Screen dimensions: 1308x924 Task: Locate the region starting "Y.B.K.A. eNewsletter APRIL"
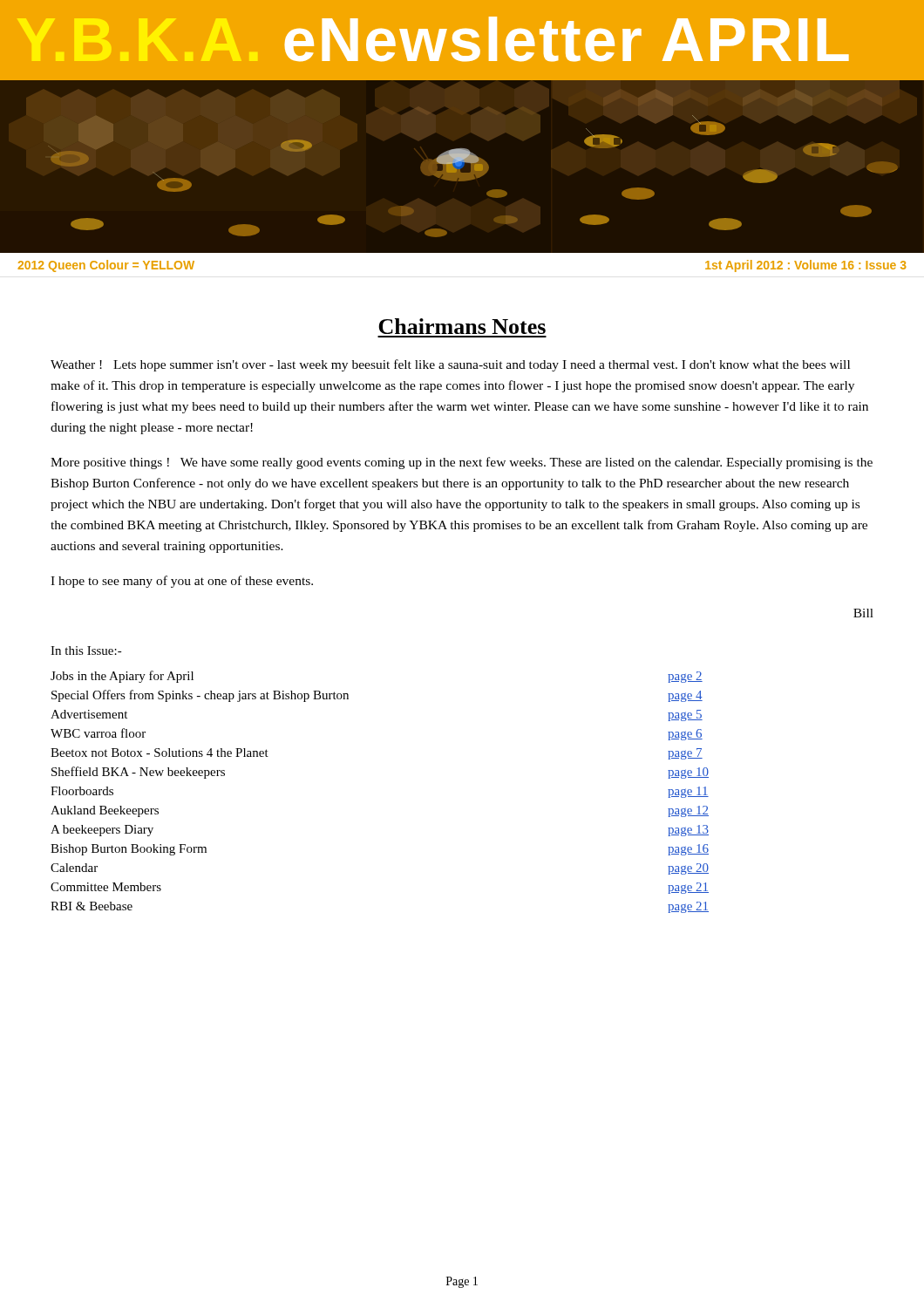coord(462,40)
